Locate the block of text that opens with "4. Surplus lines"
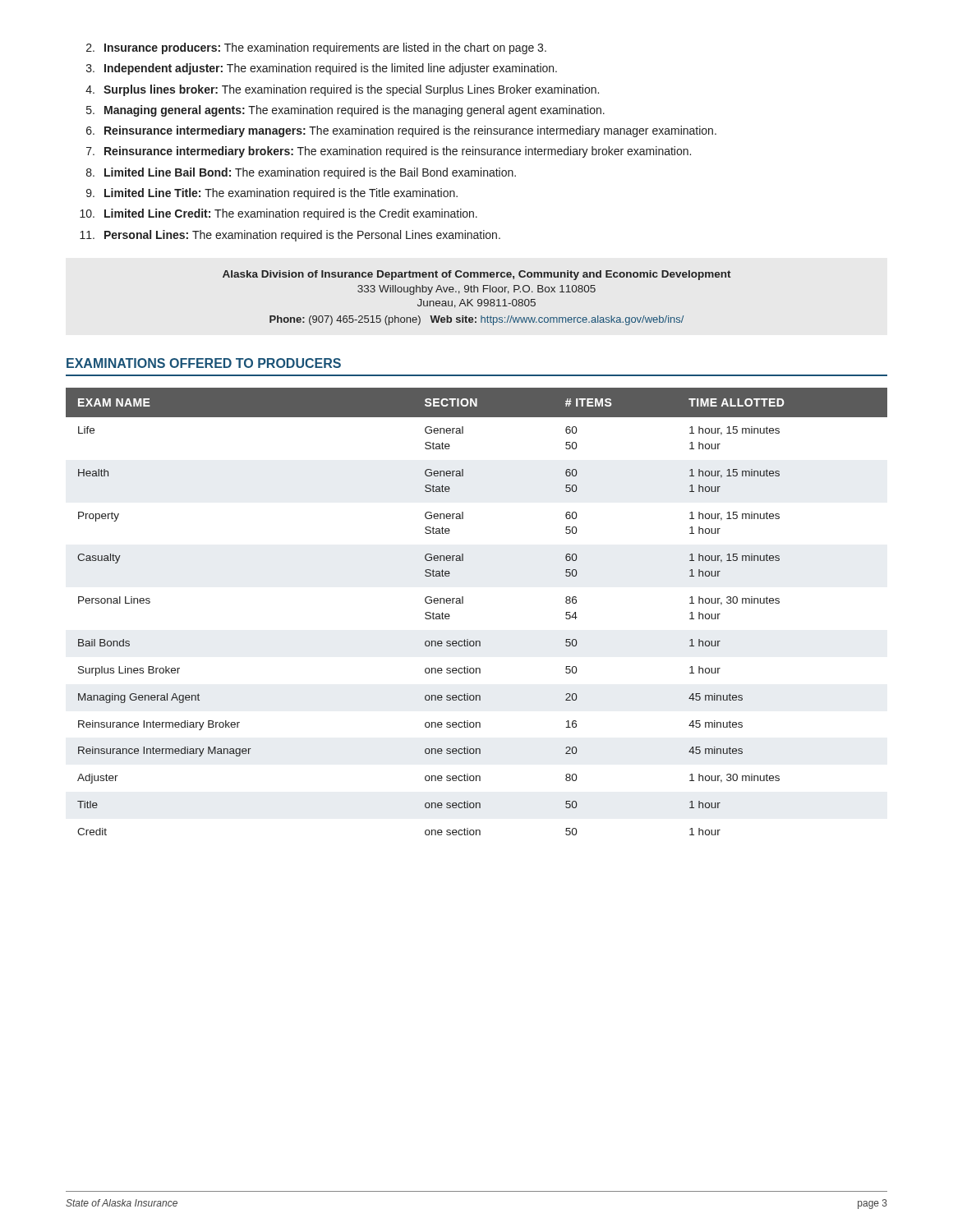 (x=476, y=89)
